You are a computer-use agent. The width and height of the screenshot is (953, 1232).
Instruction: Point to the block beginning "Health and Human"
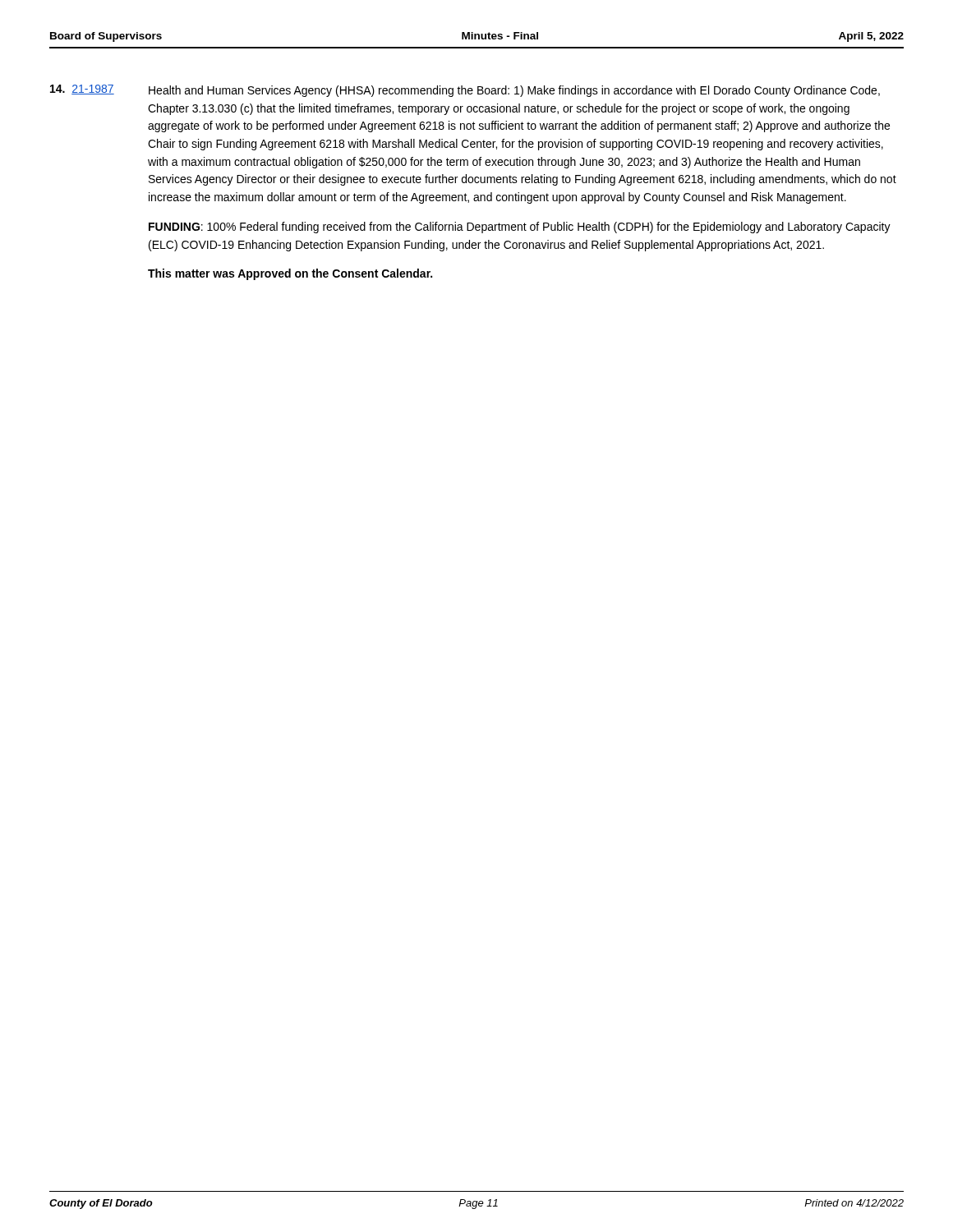(526, 183)
